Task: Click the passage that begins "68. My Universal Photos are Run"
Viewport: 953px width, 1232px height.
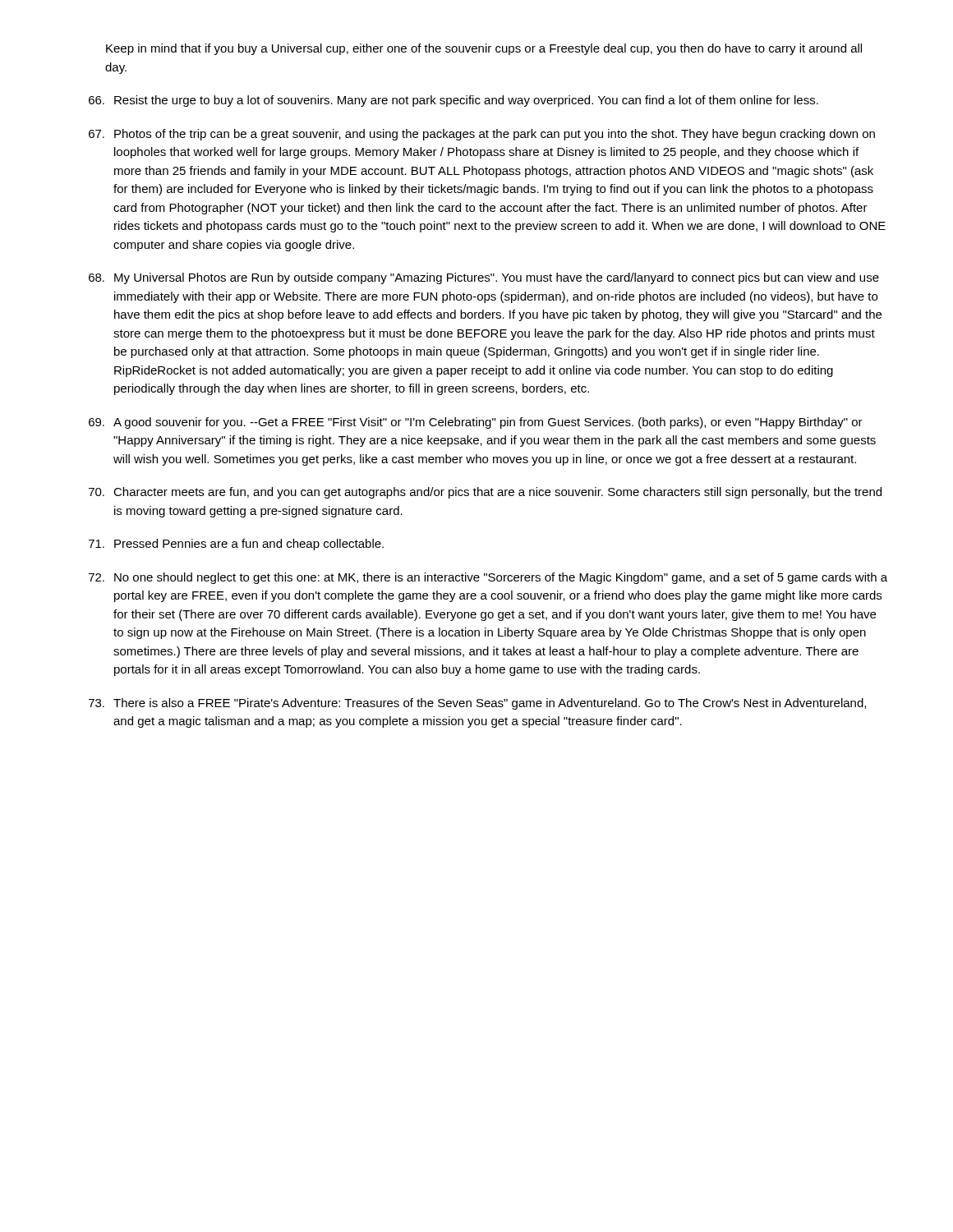Action: tap(476, 333)
